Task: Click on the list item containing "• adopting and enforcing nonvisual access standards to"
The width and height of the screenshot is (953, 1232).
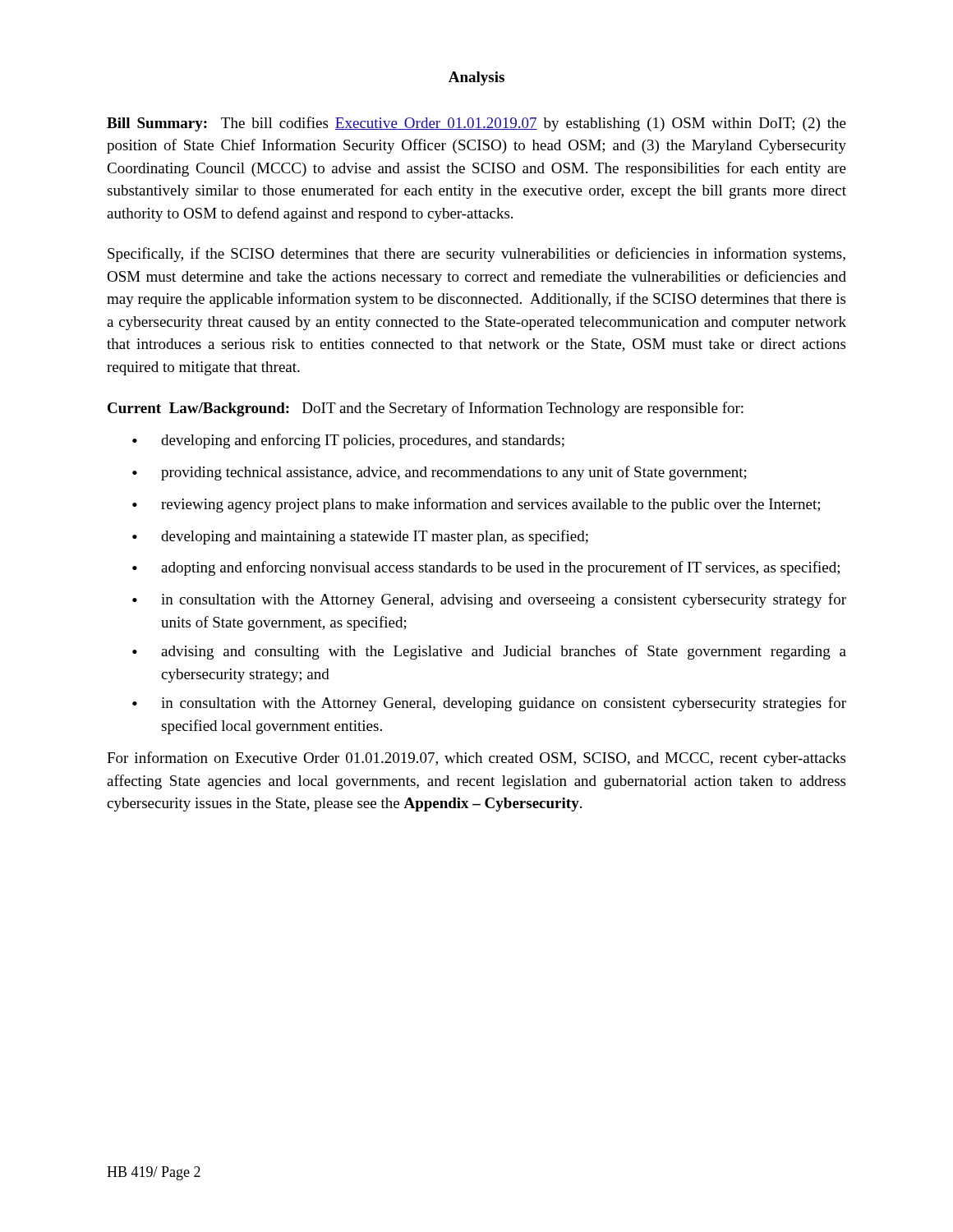Action: pyautogui.click(x=476, y=569)
